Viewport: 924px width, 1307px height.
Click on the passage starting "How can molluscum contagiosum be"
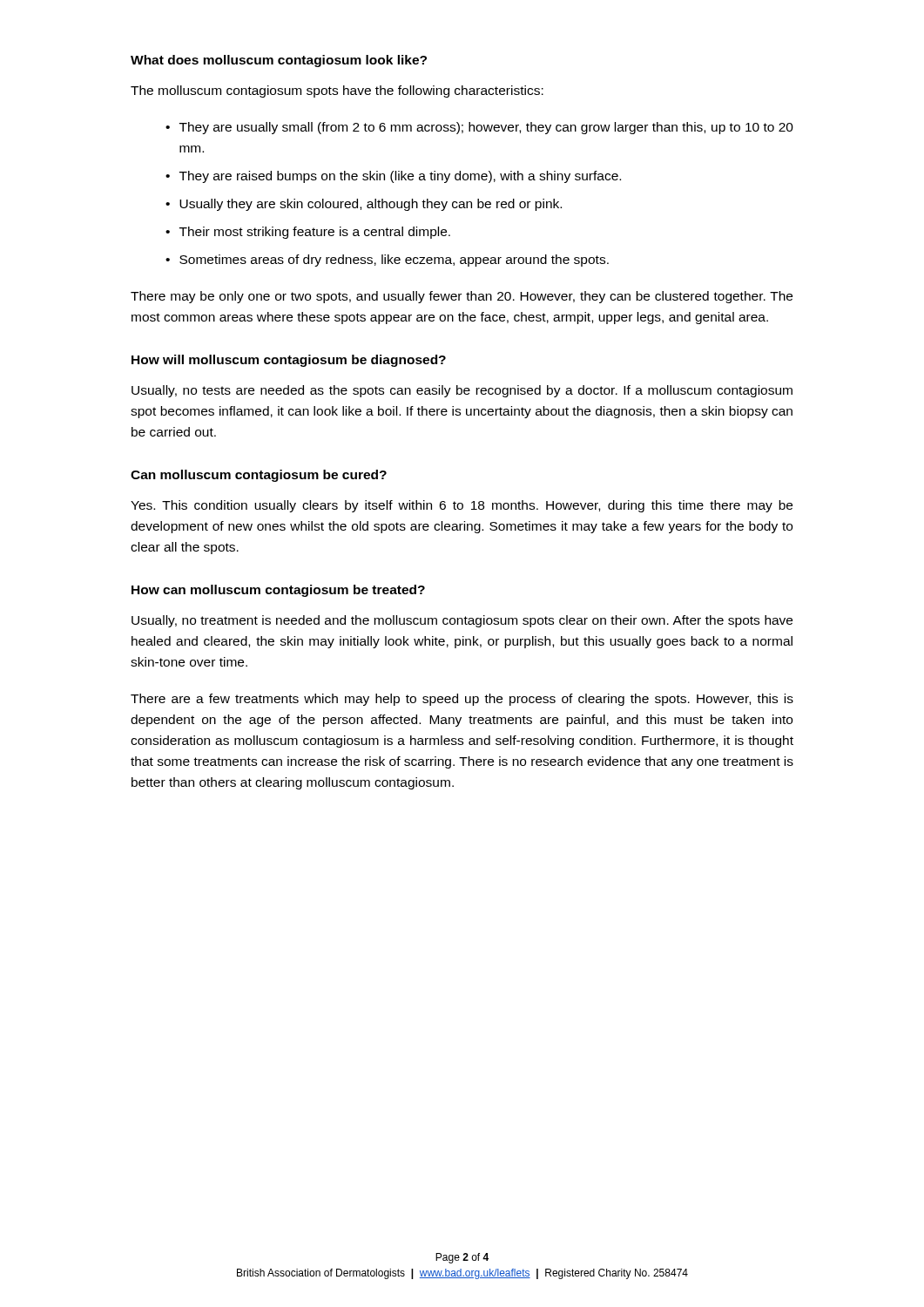click(x=278, y=590)
